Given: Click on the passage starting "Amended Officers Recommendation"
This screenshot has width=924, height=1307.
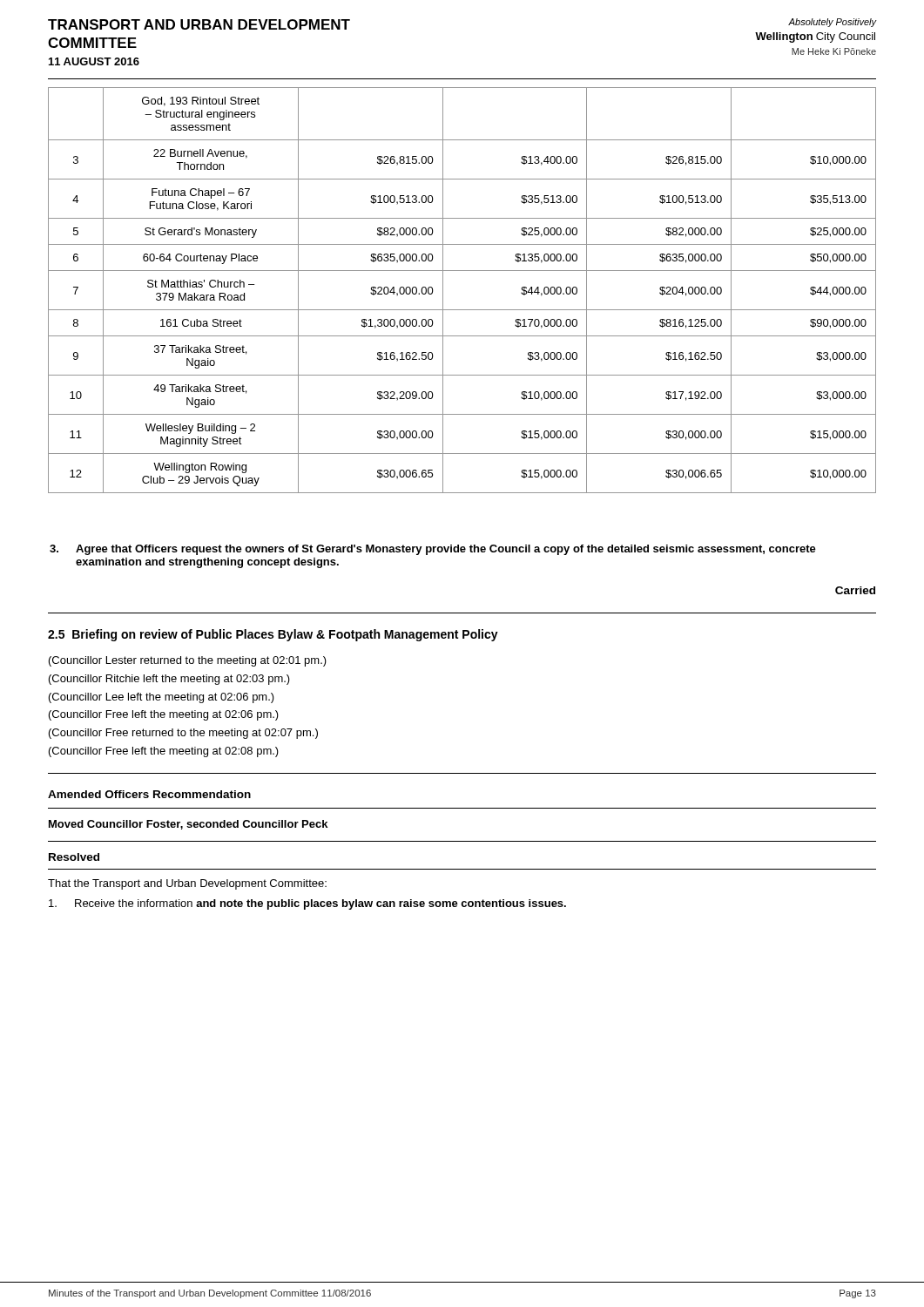Looking at the screenshot, I should coord(149,794).
